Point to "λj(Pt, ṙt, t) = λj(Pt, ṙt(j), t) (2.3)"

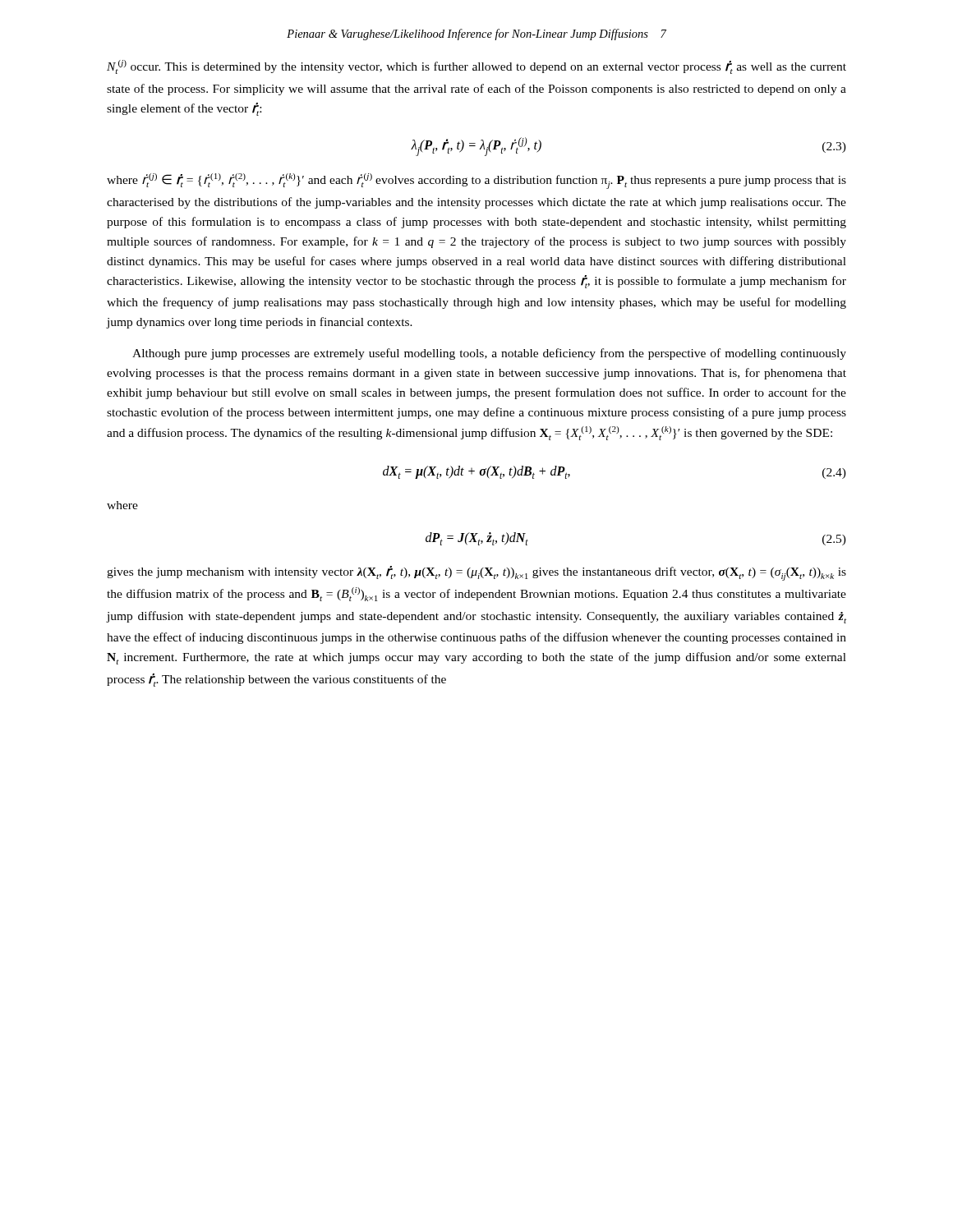462,147
